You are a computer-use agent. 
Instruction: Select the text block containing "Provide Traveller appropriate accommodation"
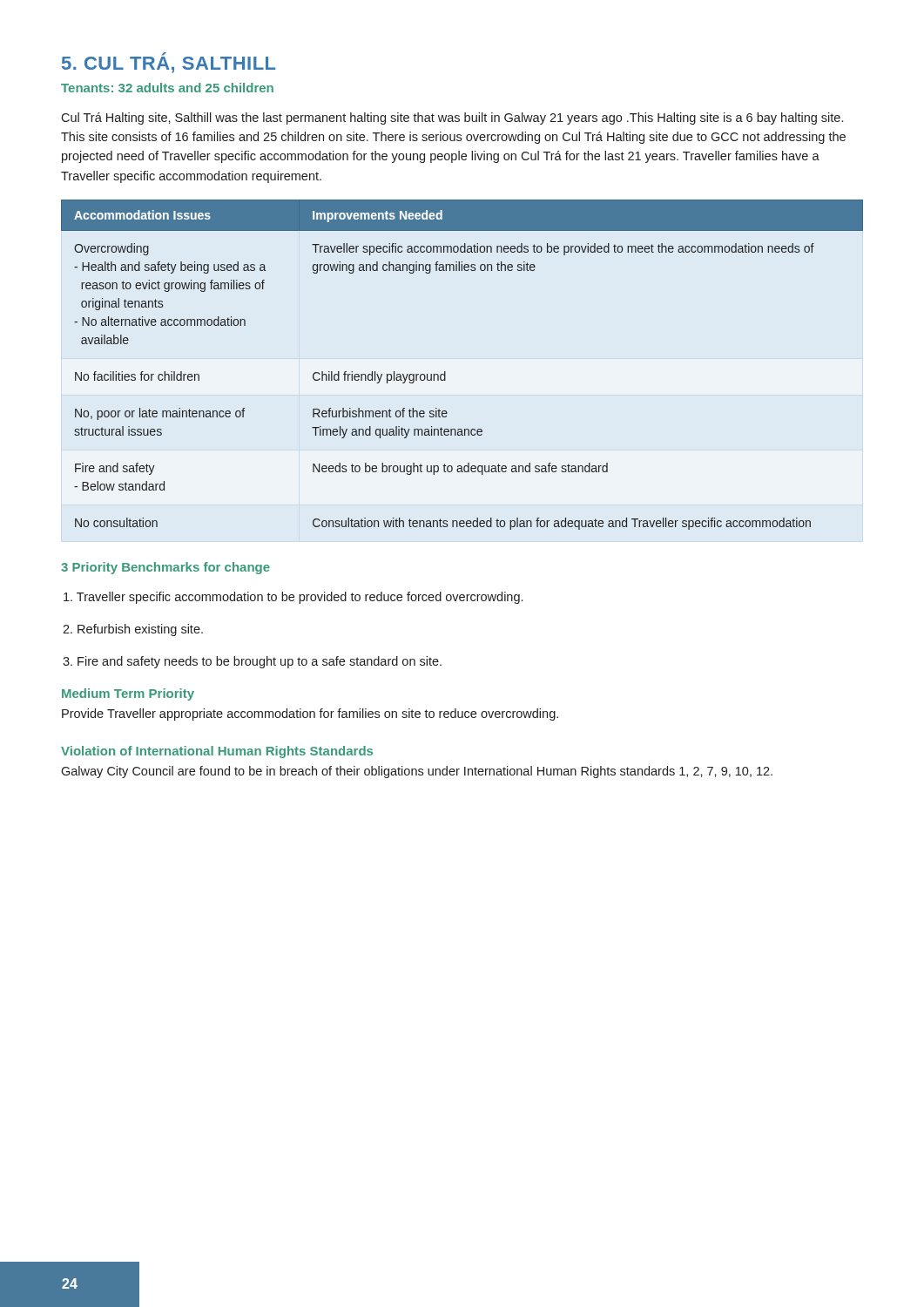coord(462,714)
